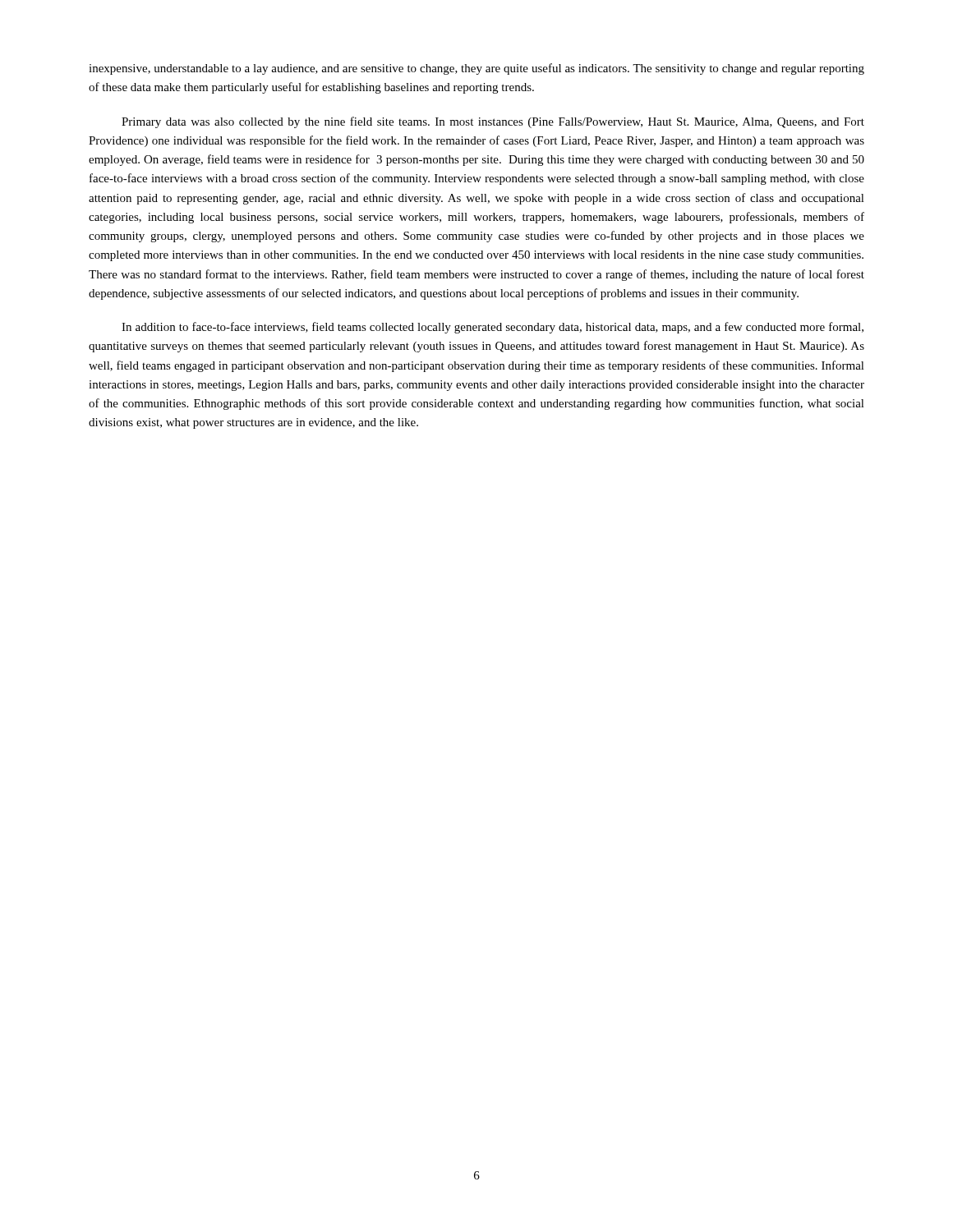The width and height of the screenshot is (953, 1232).
Task: Where is the passage that starts "inexpensive, understandable to a lay audience, and"?
Action: tap(476, 78)
